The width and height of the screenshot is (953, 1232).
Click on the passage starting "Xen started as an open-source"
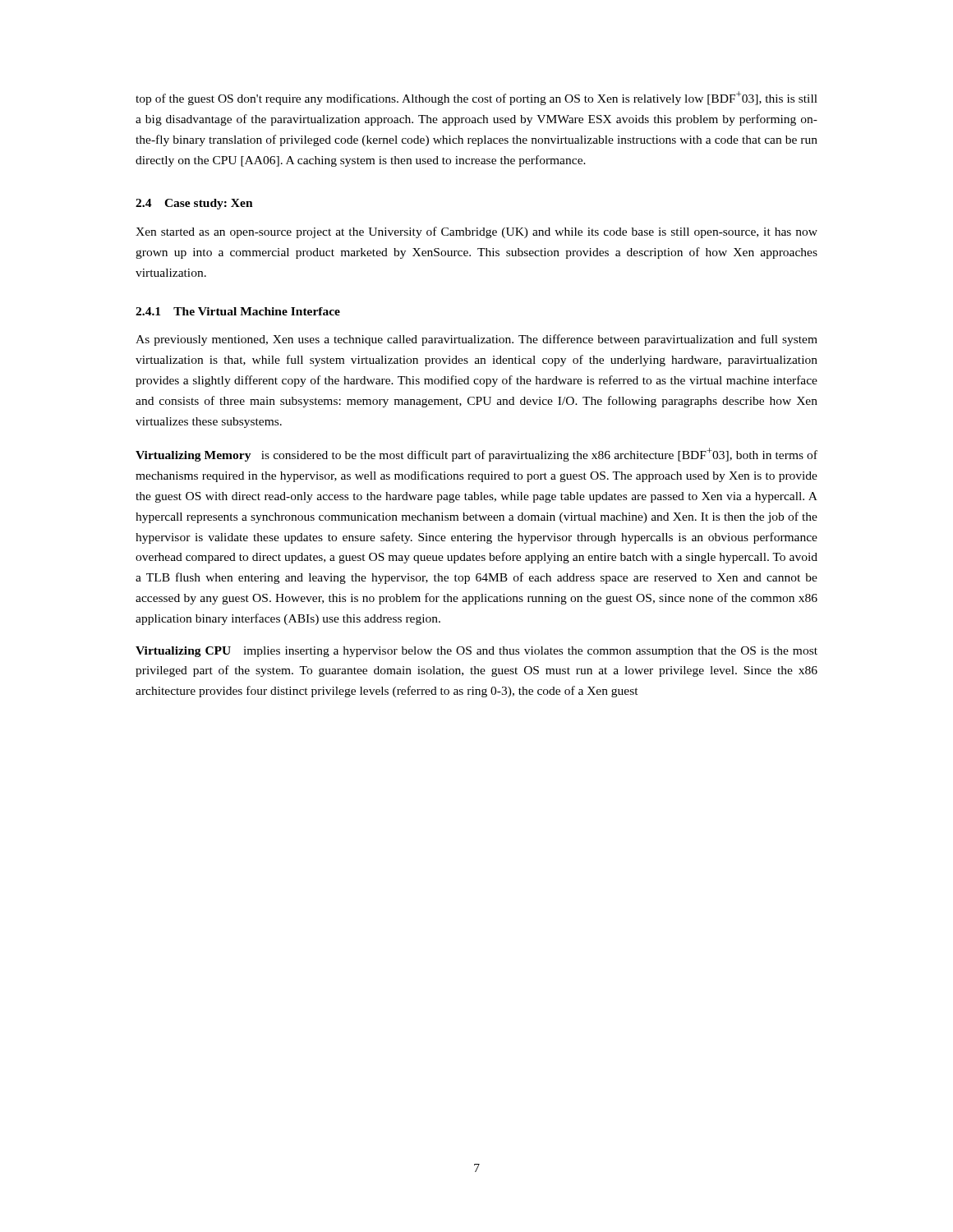(476, 252)
